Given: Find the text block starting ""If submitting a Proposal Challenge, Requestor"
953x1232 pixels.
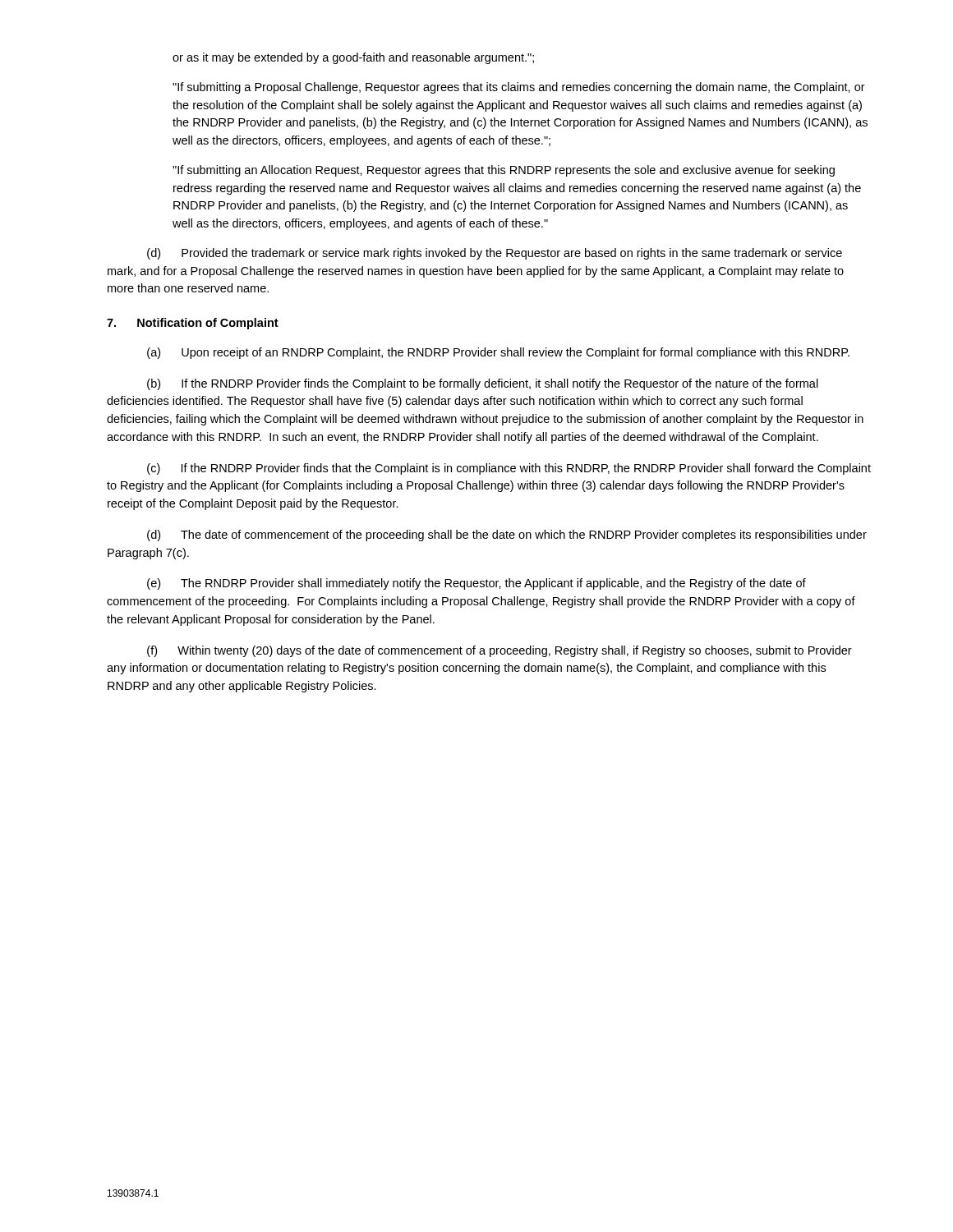Looking at the screenshot, I should pos(520,114).
